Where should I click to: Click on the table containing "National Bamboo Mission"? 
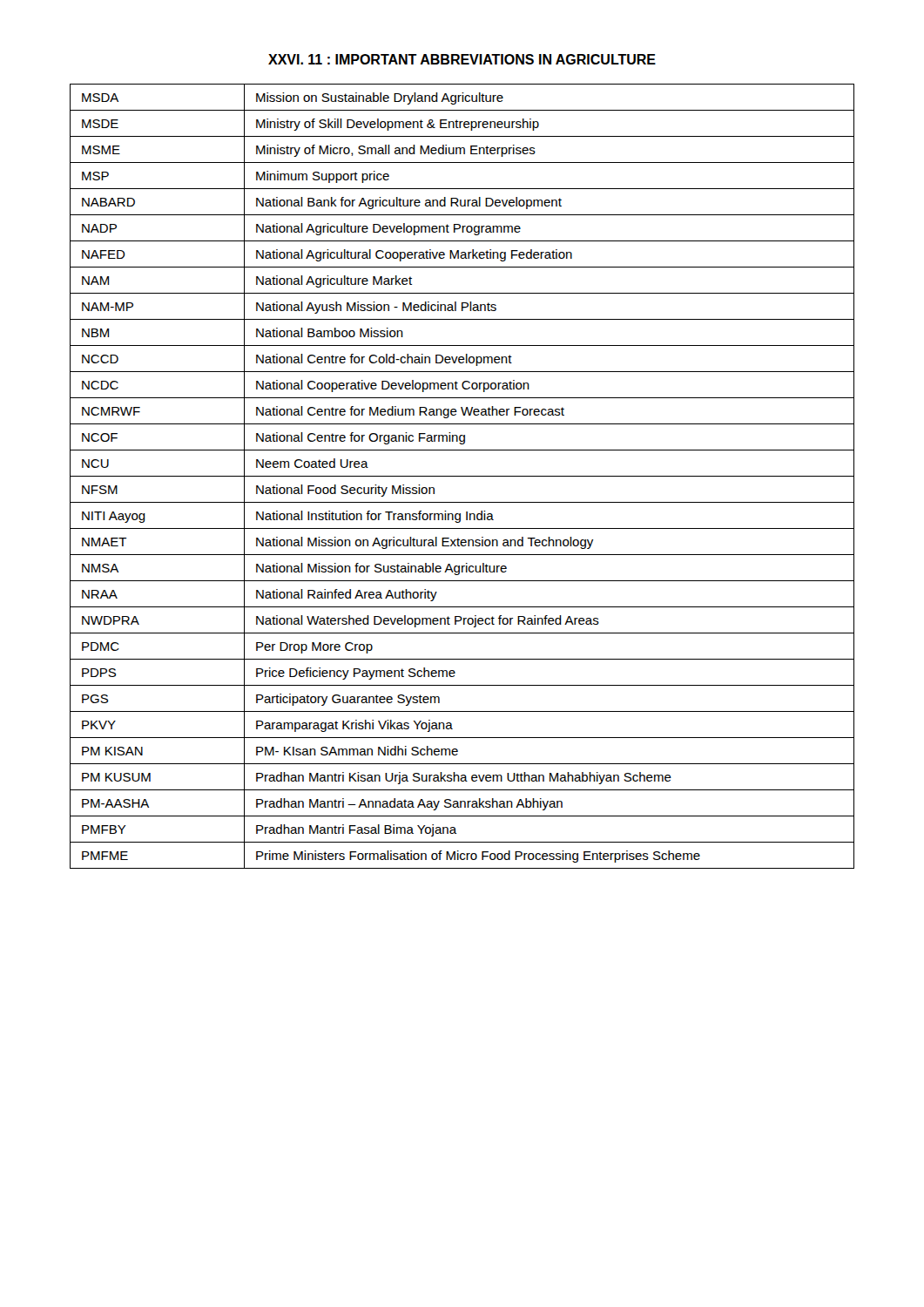click(462, 476)
